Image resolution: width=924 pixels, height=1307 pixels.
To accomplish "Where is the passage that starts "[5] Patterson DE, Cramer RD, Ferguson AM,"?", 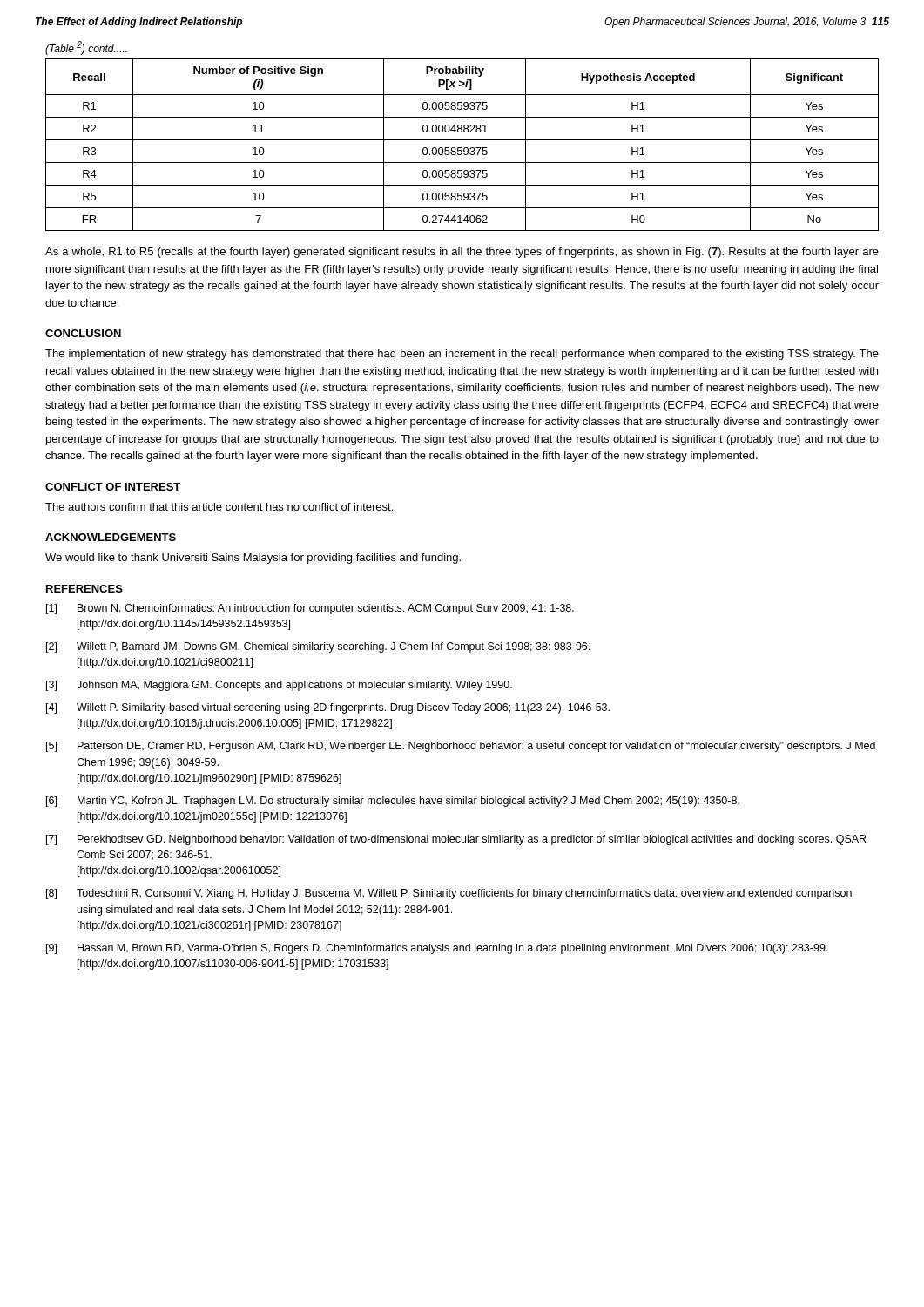I will tap(461, 747).
